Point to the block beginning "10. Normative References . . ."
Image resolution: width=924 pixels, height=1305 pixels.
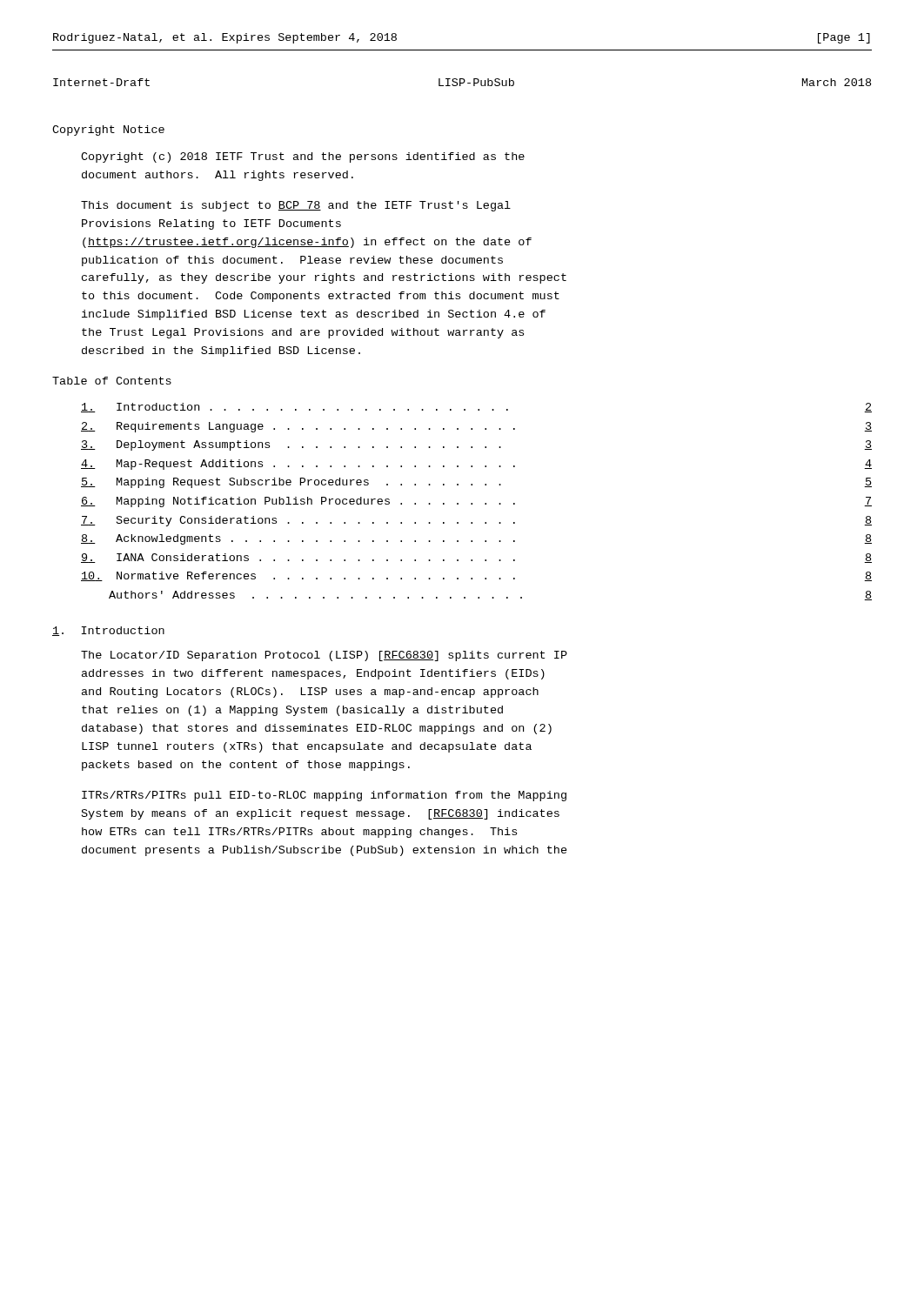(476, 577)
